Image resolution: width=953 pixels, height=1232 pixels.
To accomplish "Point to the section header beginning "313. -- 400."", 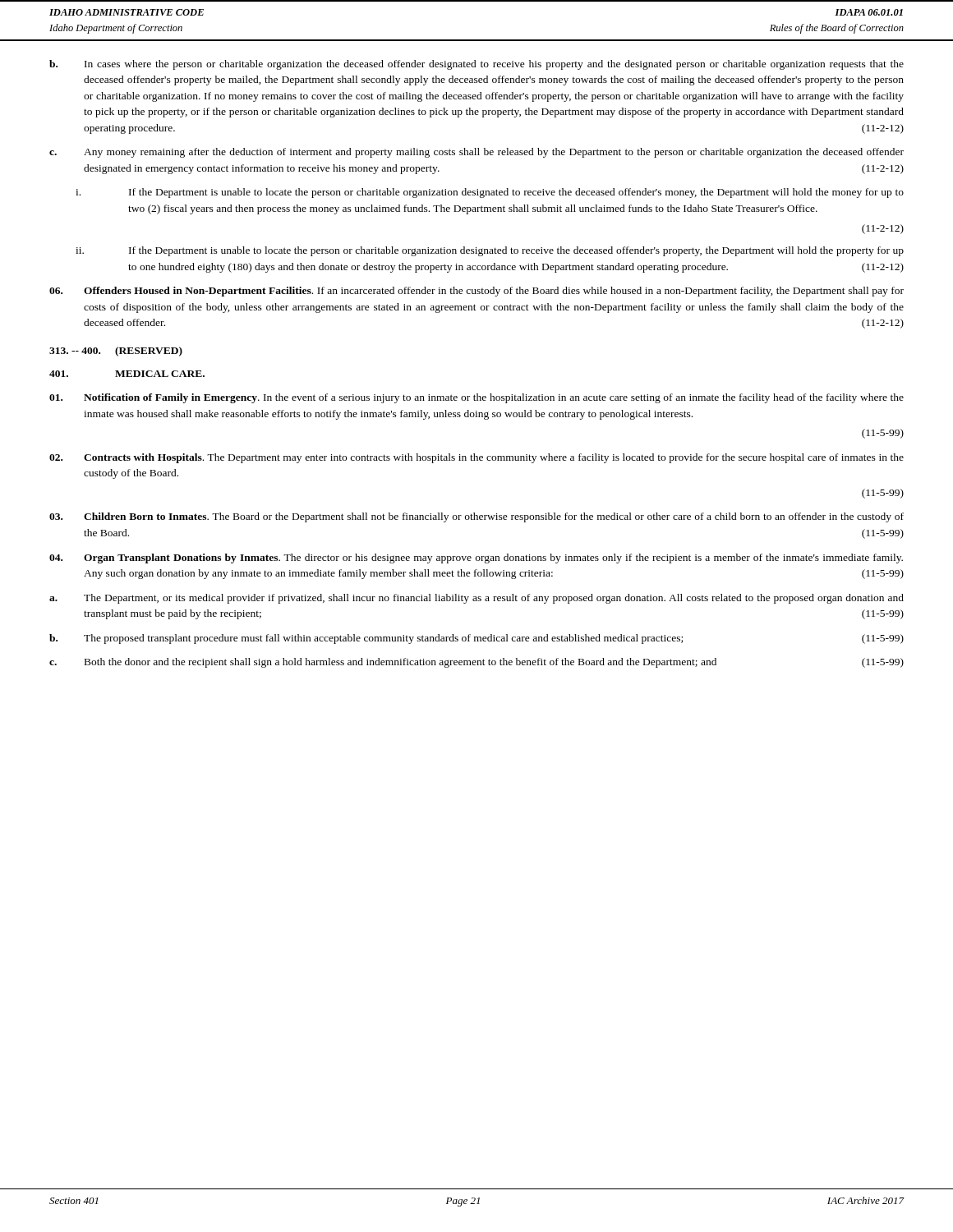I will click(x=116, y=351).
